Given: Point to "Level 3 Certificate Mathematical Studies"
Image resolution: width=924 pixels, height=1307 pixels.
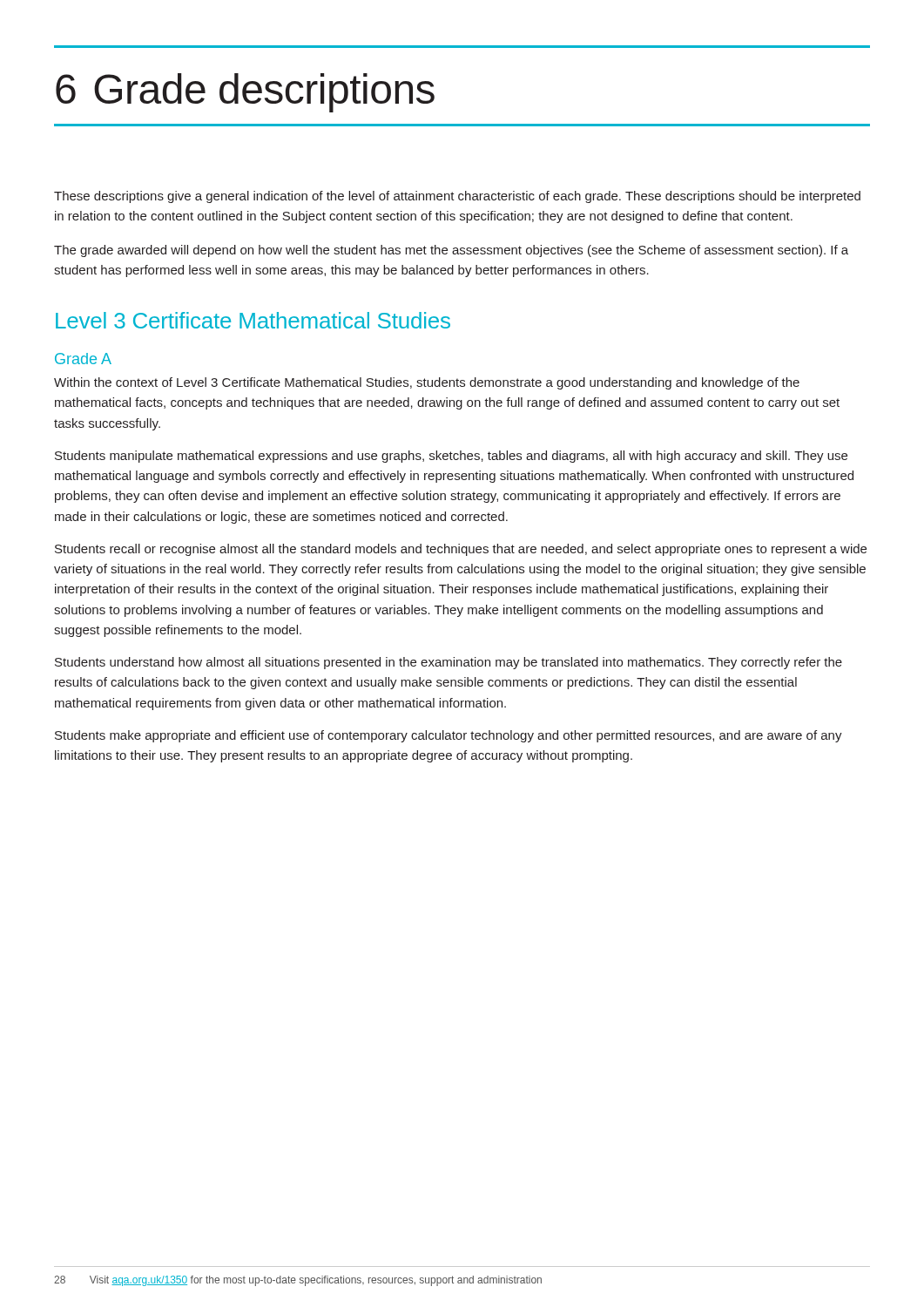Looking at the screenshot, I should tap(253, 320).
